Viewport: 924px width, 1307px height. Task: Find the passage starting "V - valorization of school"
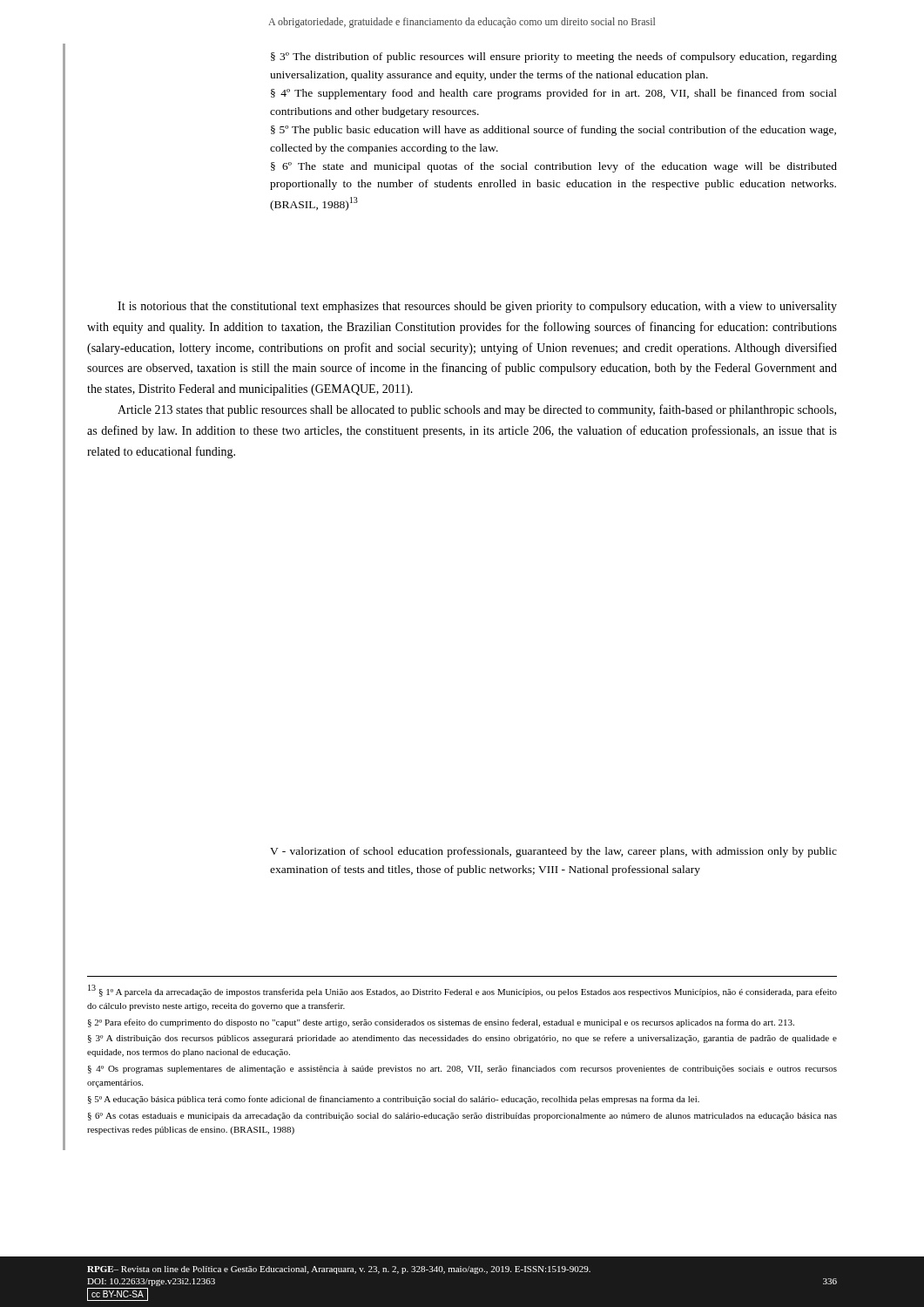pos(553,860)
